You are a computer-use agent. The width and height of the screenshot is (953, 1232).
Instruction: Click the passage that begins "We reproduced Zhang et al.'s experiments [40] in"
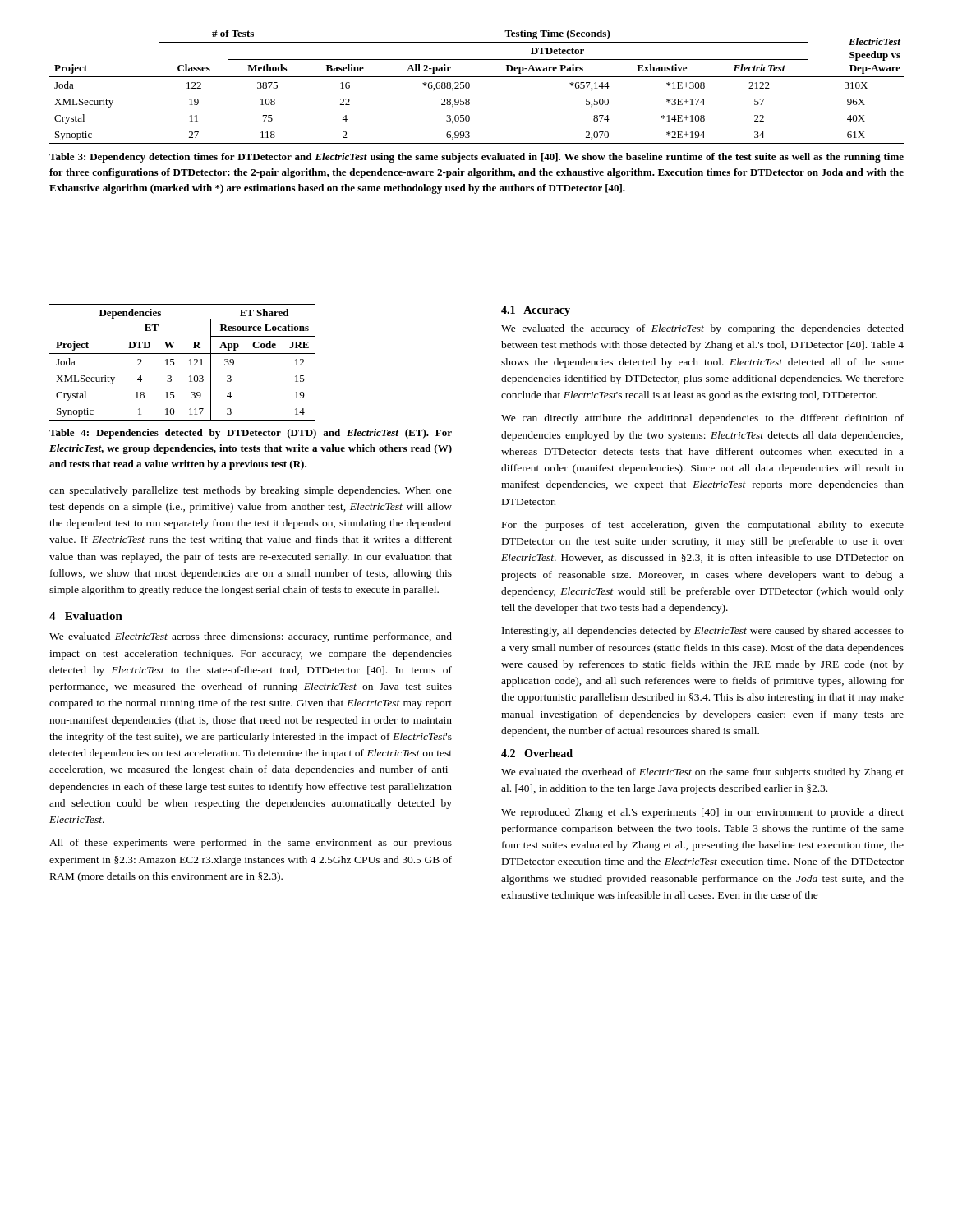702,853
